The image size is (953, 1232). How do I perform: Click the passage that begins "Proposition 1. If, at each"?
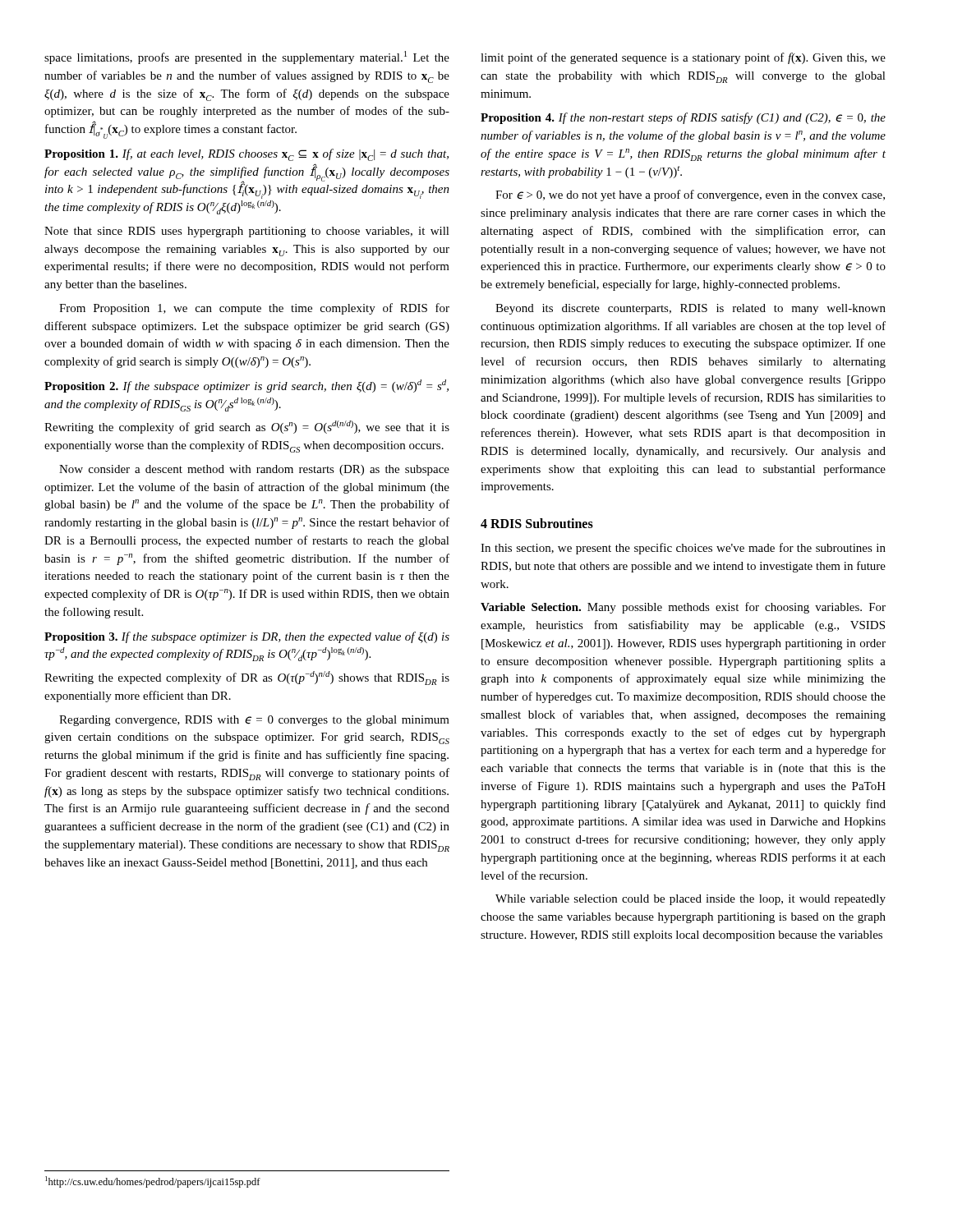point(247,181)
